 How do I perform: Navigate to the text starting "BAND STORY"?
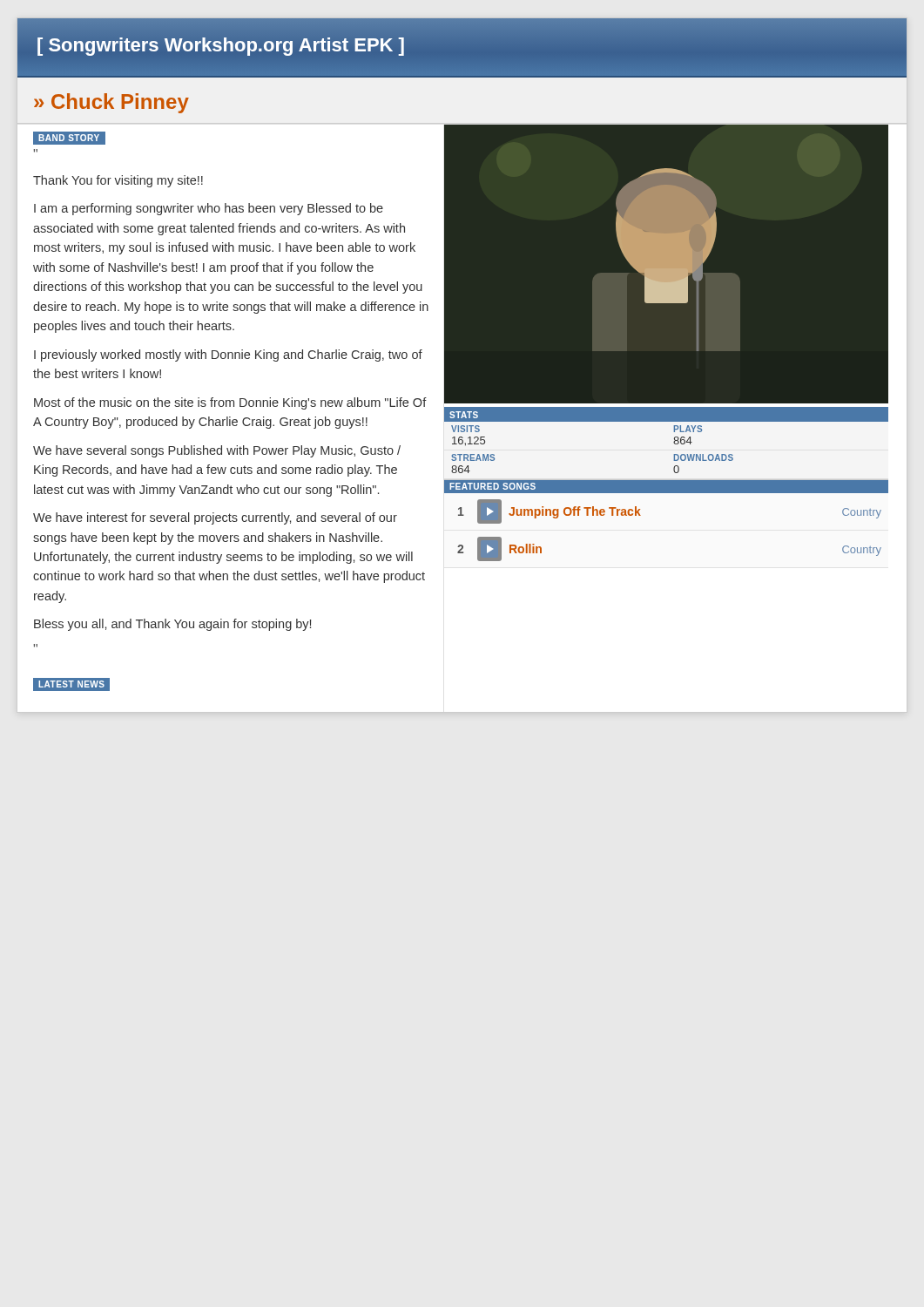point(69,138)
